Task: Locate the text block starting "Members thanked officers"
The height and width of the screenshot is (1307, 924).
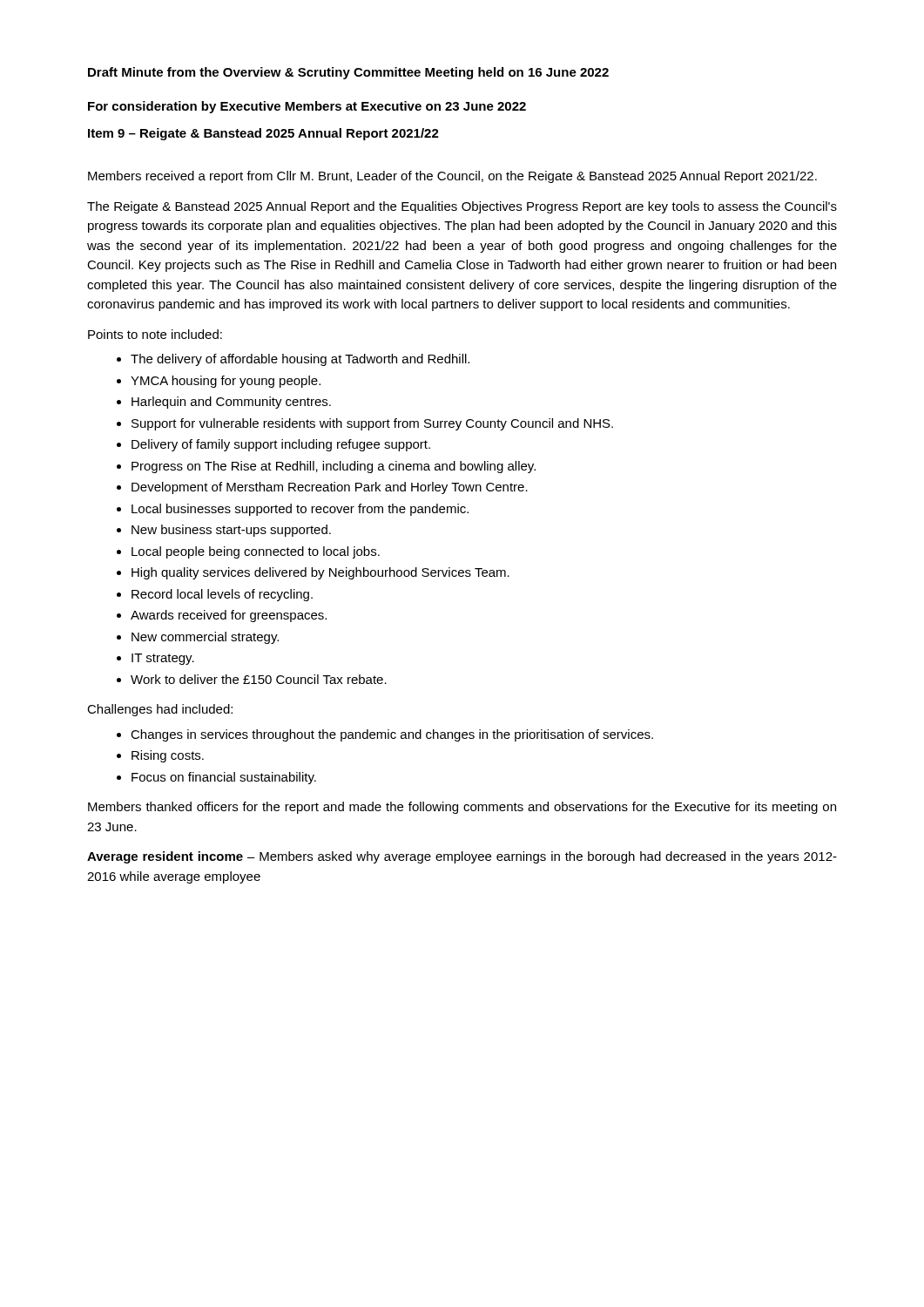Action: click(x=462, y=816)
